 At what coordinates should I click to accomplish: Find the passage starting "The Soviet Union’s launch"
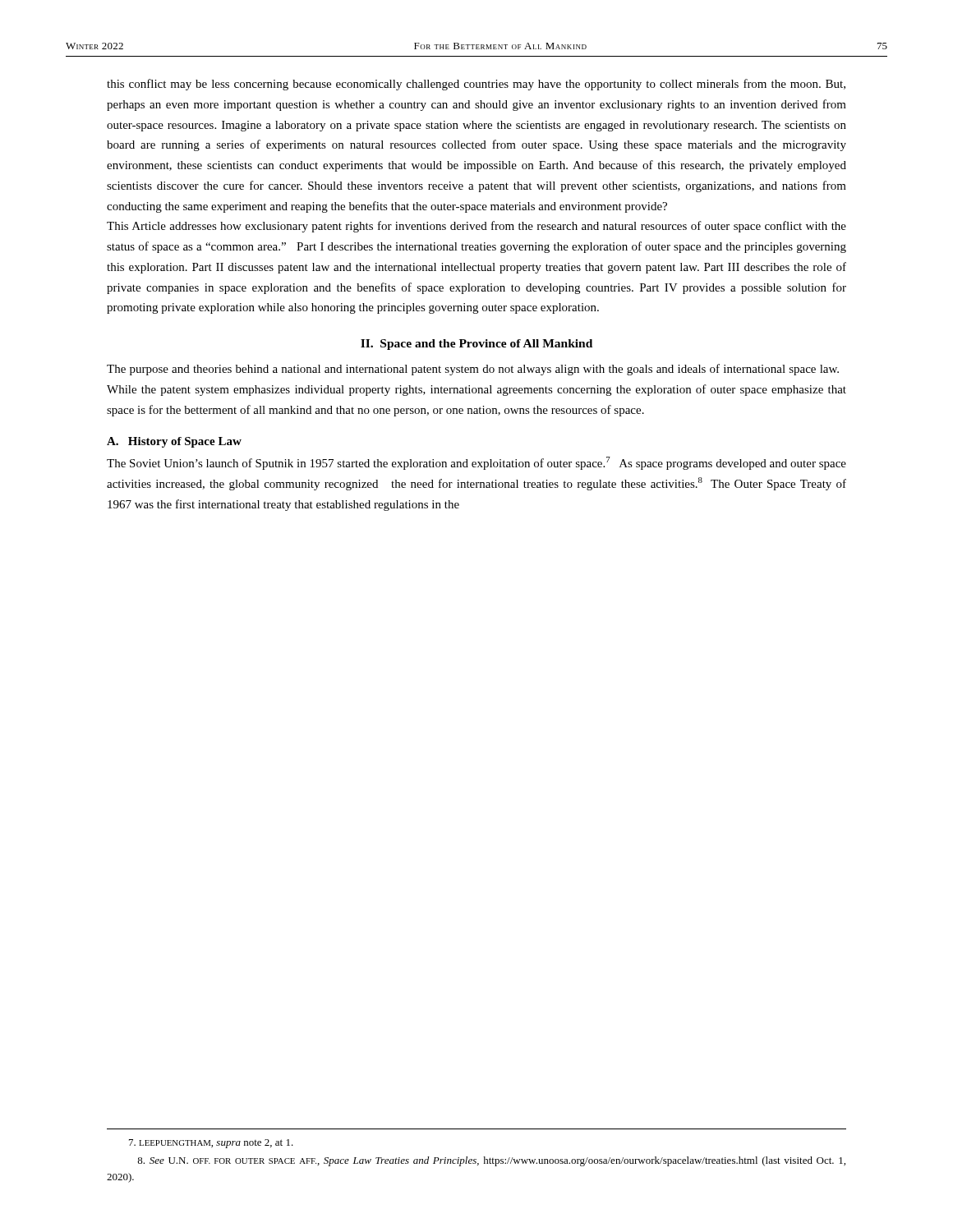[476, 484]
